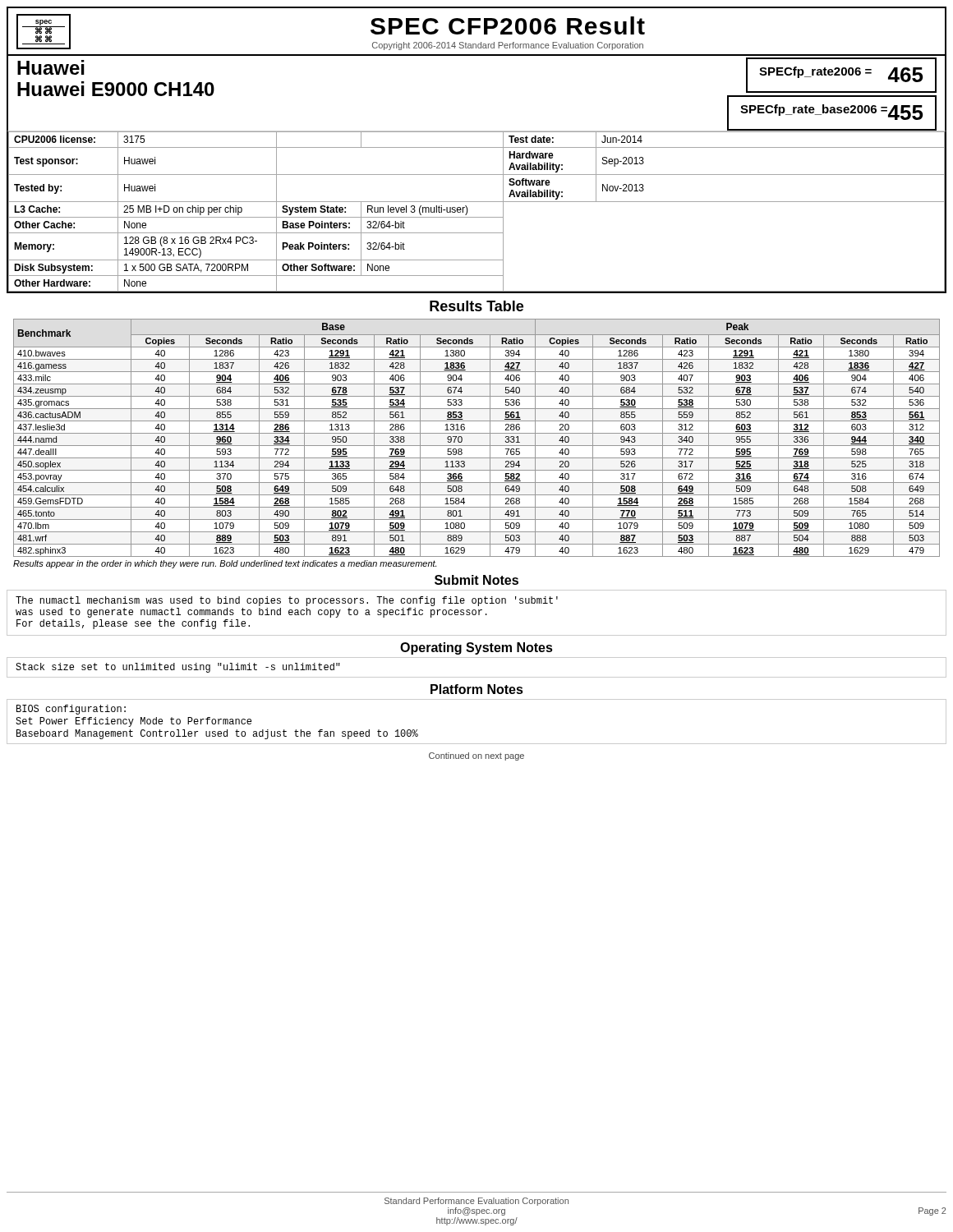Locate the block starting "SPECfp_rate2006 = 465"
The width and height of the screenshot is (953, 1232).
[841, 75]
